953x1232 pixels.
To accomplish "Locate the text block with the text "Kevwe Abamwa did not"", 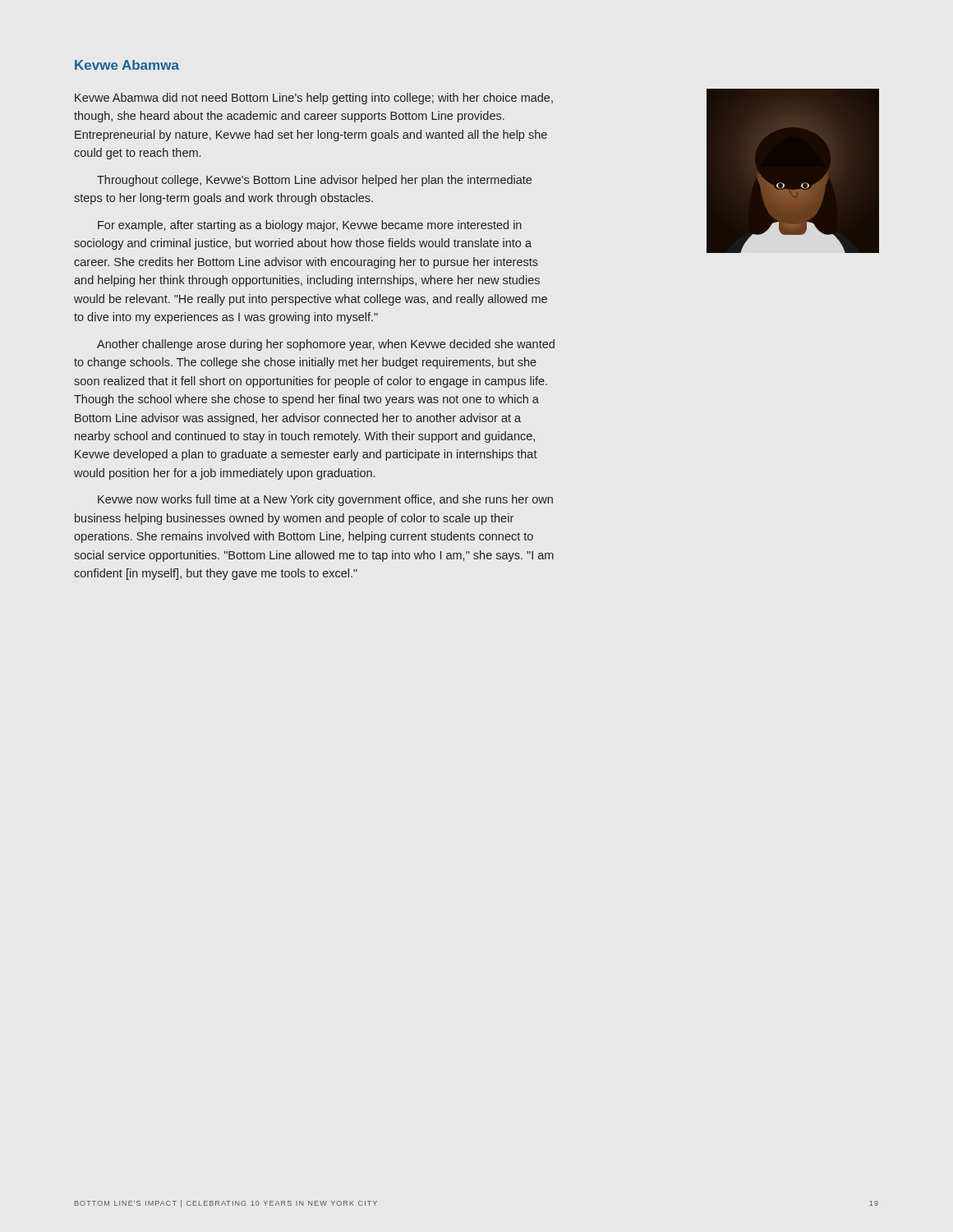I will pyautogui.click(x=316, y=336).
